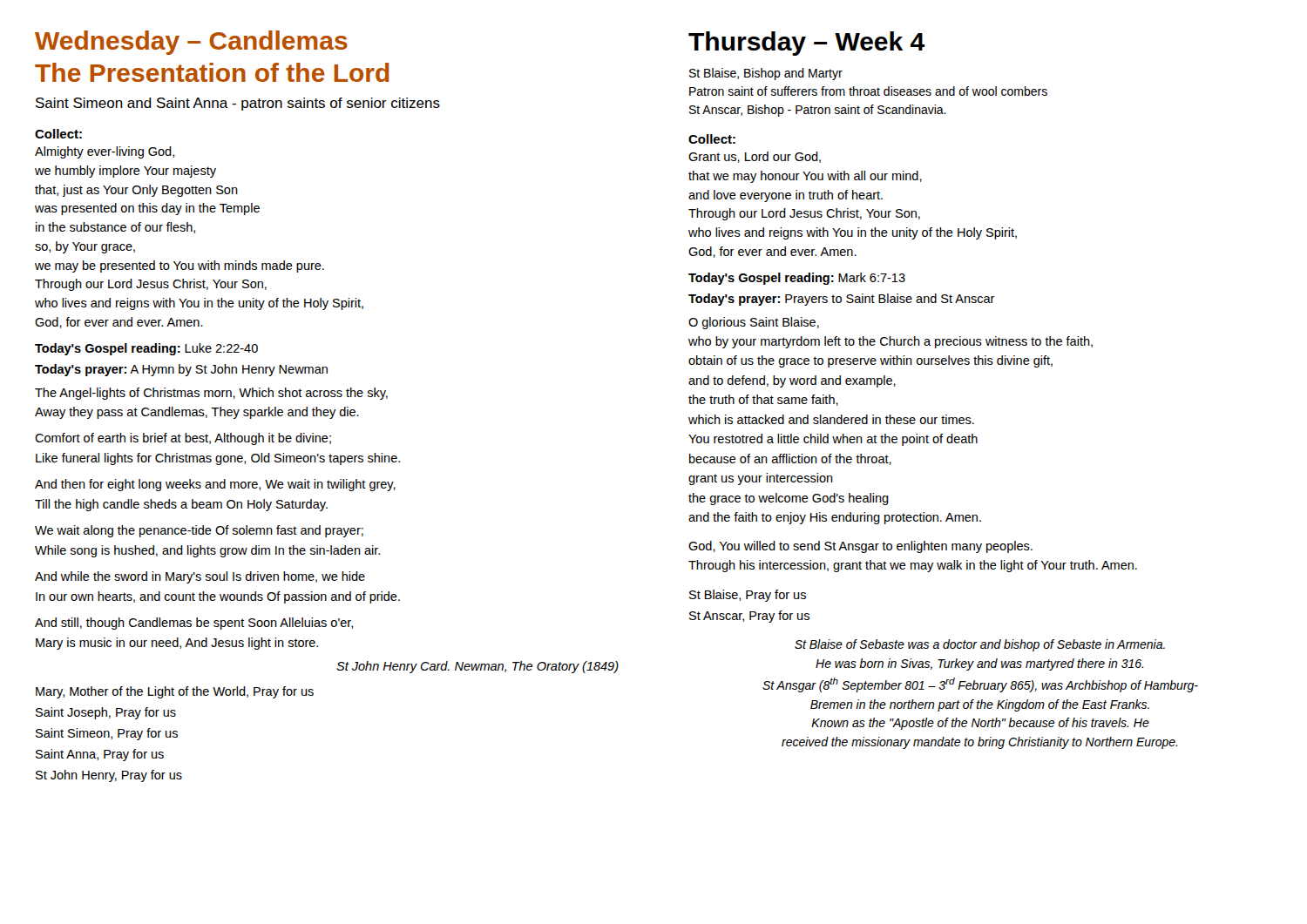Where is the passage that starts "Saint Simeon and Saint Anna - patron"?
Viewport: 1307px width, 924px height.
pos(237,103)
